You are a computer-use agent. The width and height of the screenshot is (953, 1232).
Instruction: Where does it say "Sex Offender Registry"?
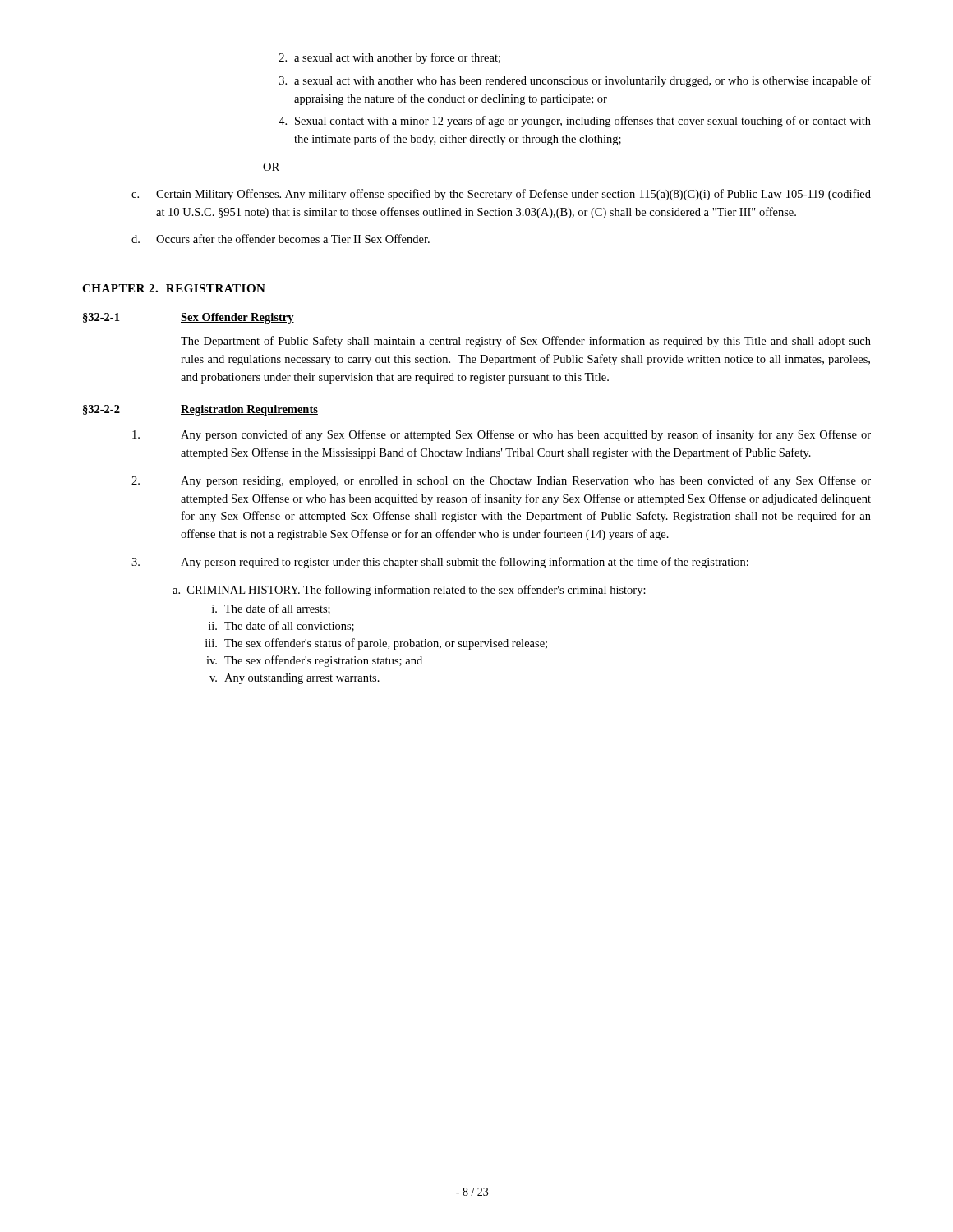(237, 317)
